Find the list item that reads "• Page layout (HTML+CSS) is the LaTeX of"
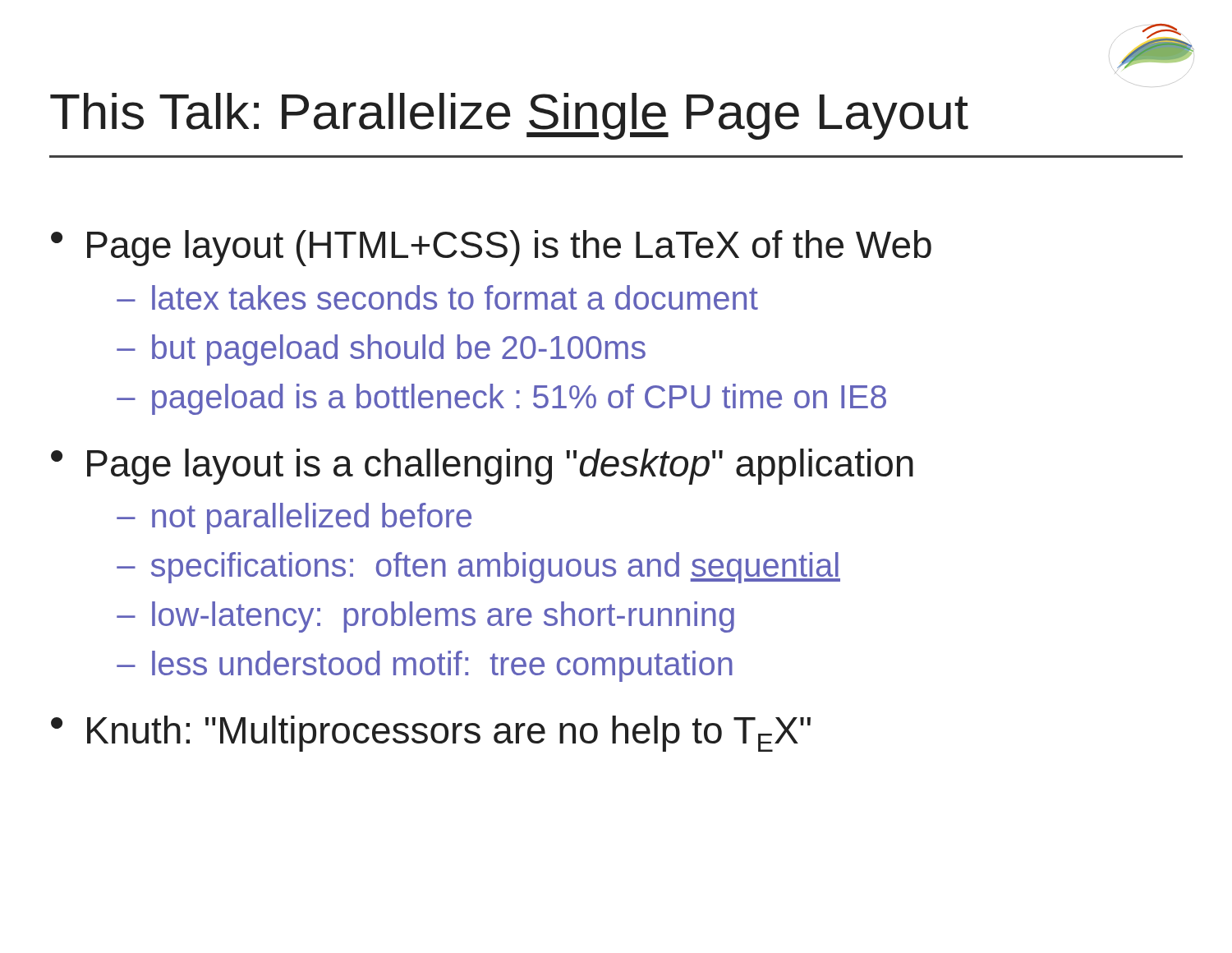1232x953 pixels. [491, 323]
